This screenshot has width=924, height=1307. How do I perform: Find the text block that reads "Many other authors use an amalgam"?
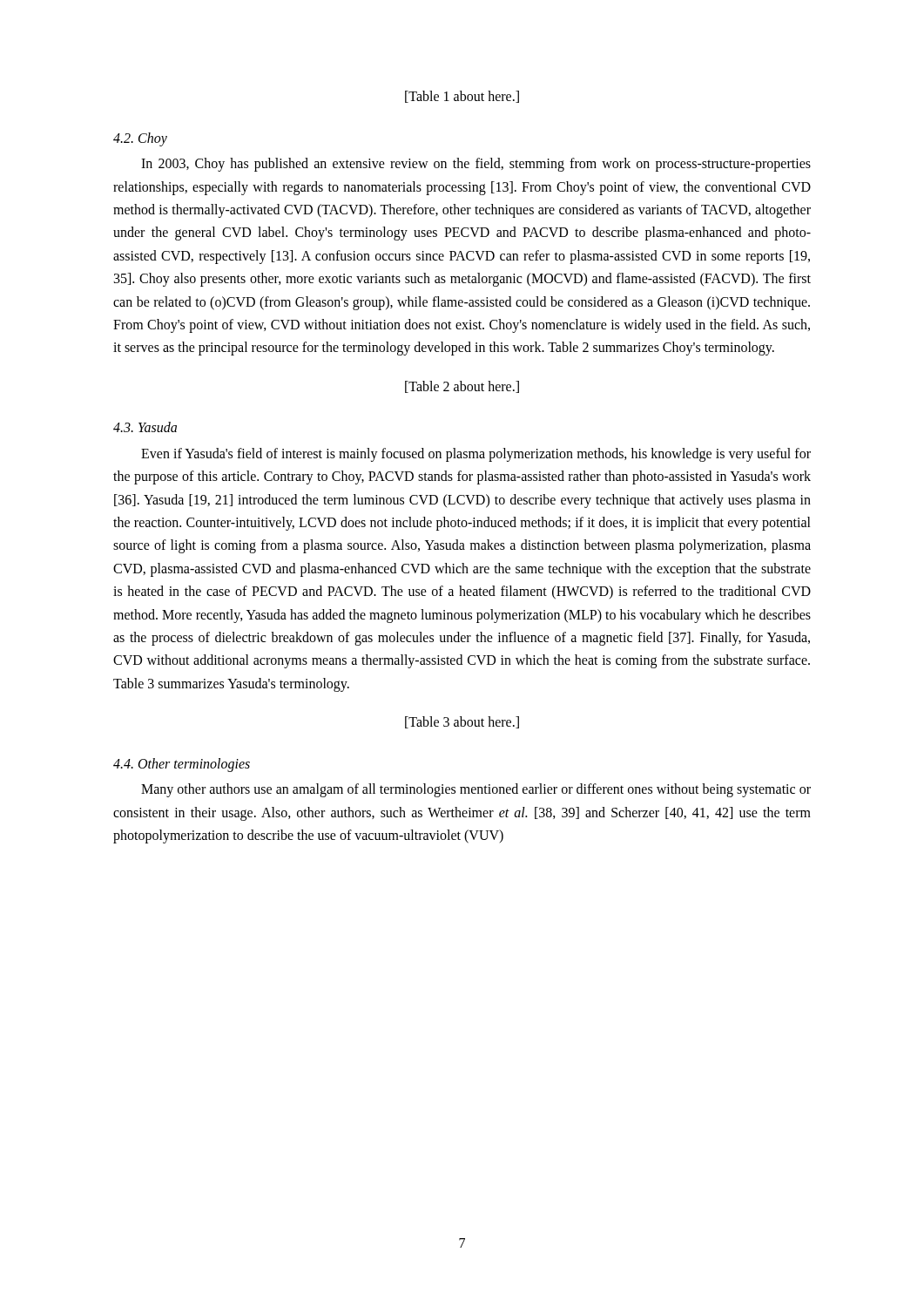(x=462, y=812)
